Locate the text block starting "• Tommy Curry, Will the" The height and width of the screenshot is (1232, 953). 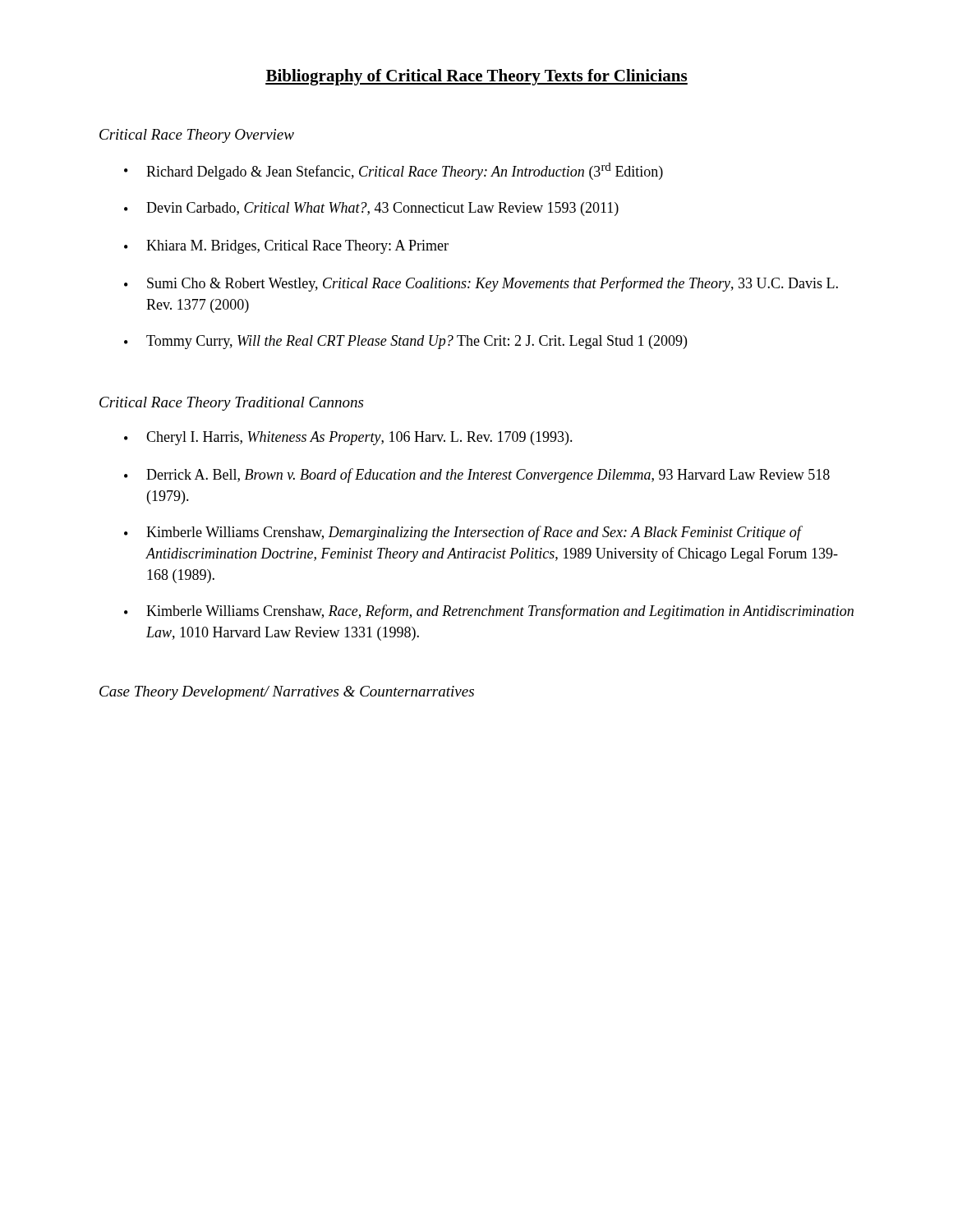(x=489, y=342)
